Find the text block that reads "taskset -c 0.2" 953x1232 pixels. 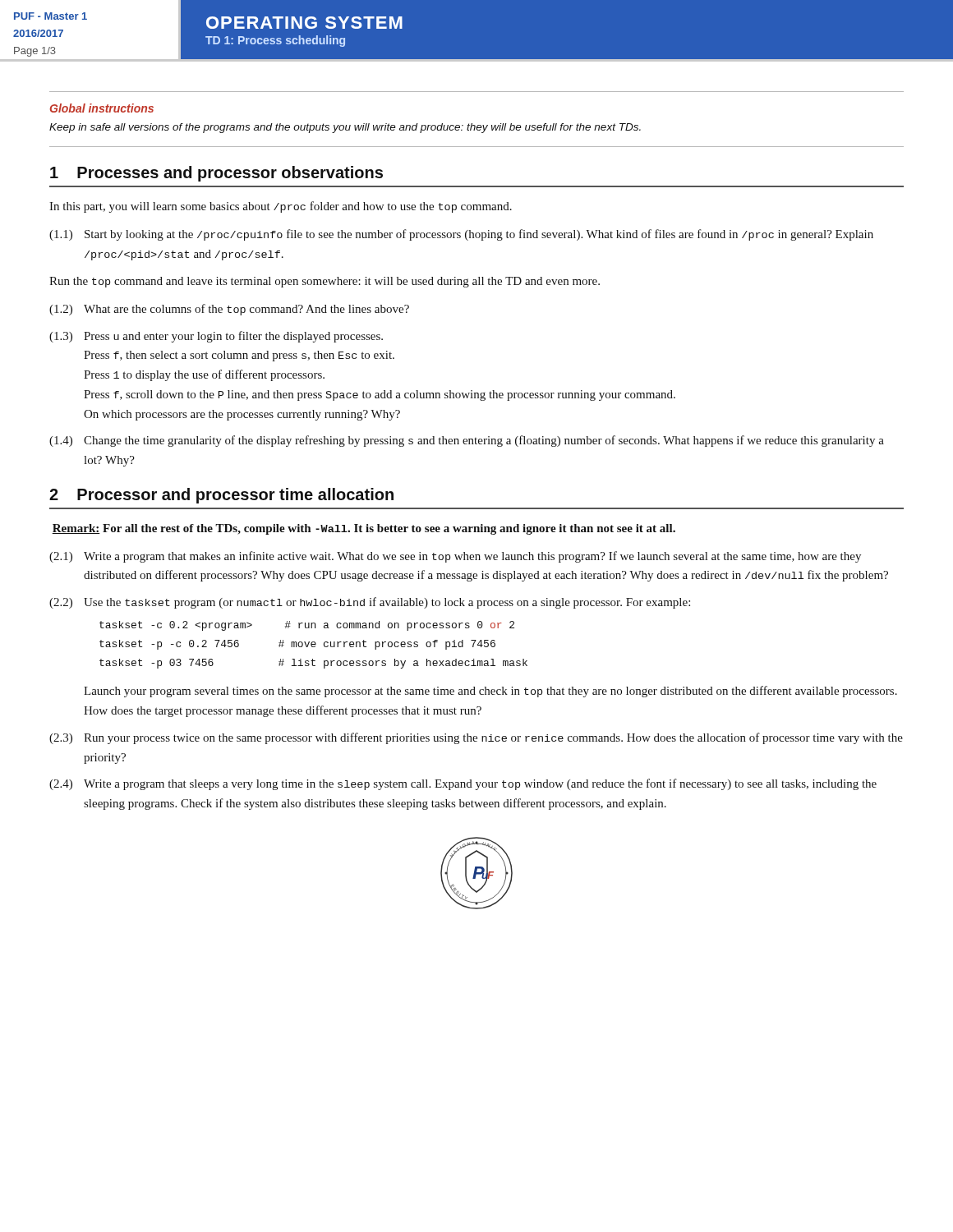501,645
